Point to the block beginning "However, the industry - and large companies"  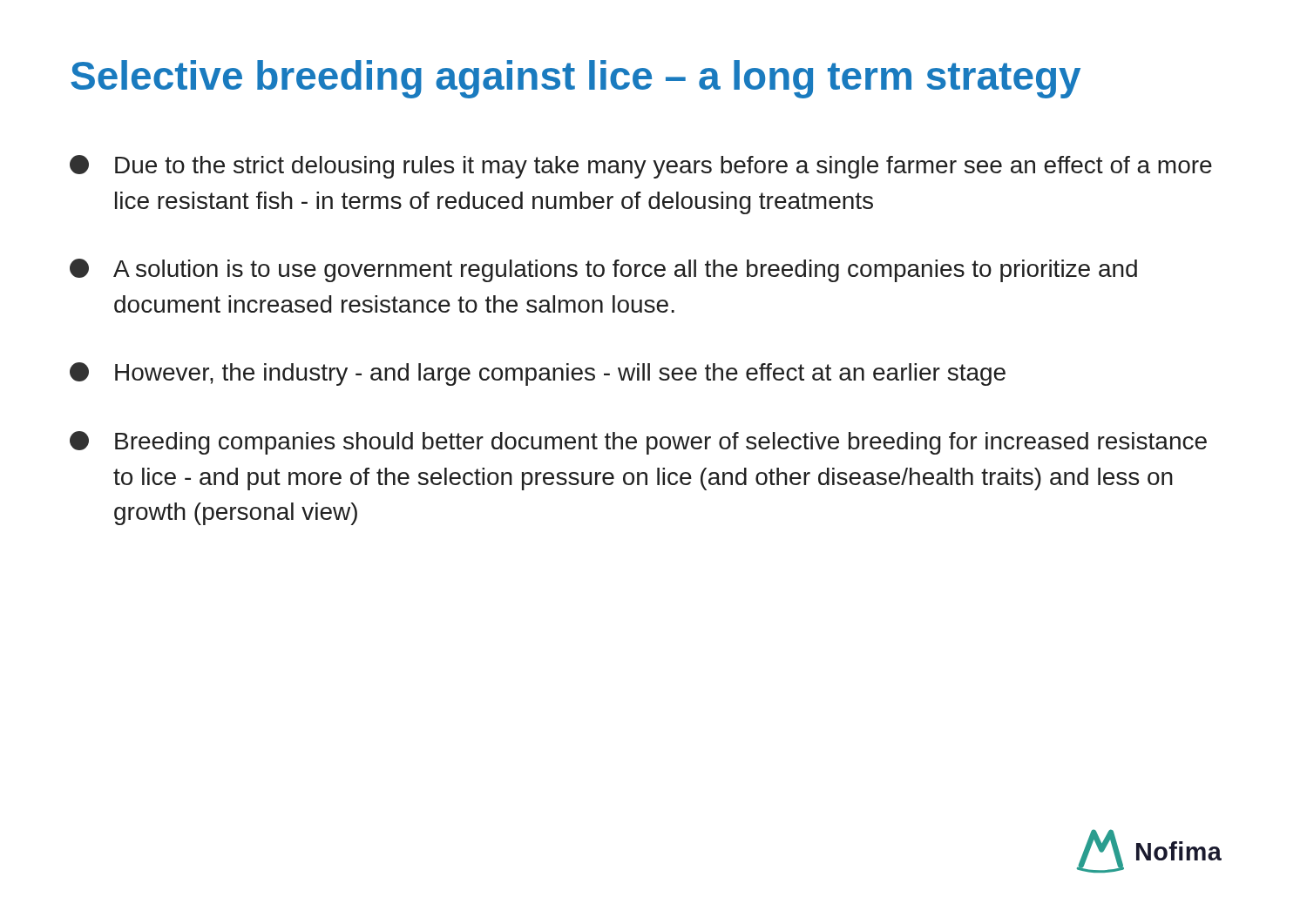(645, 373)
